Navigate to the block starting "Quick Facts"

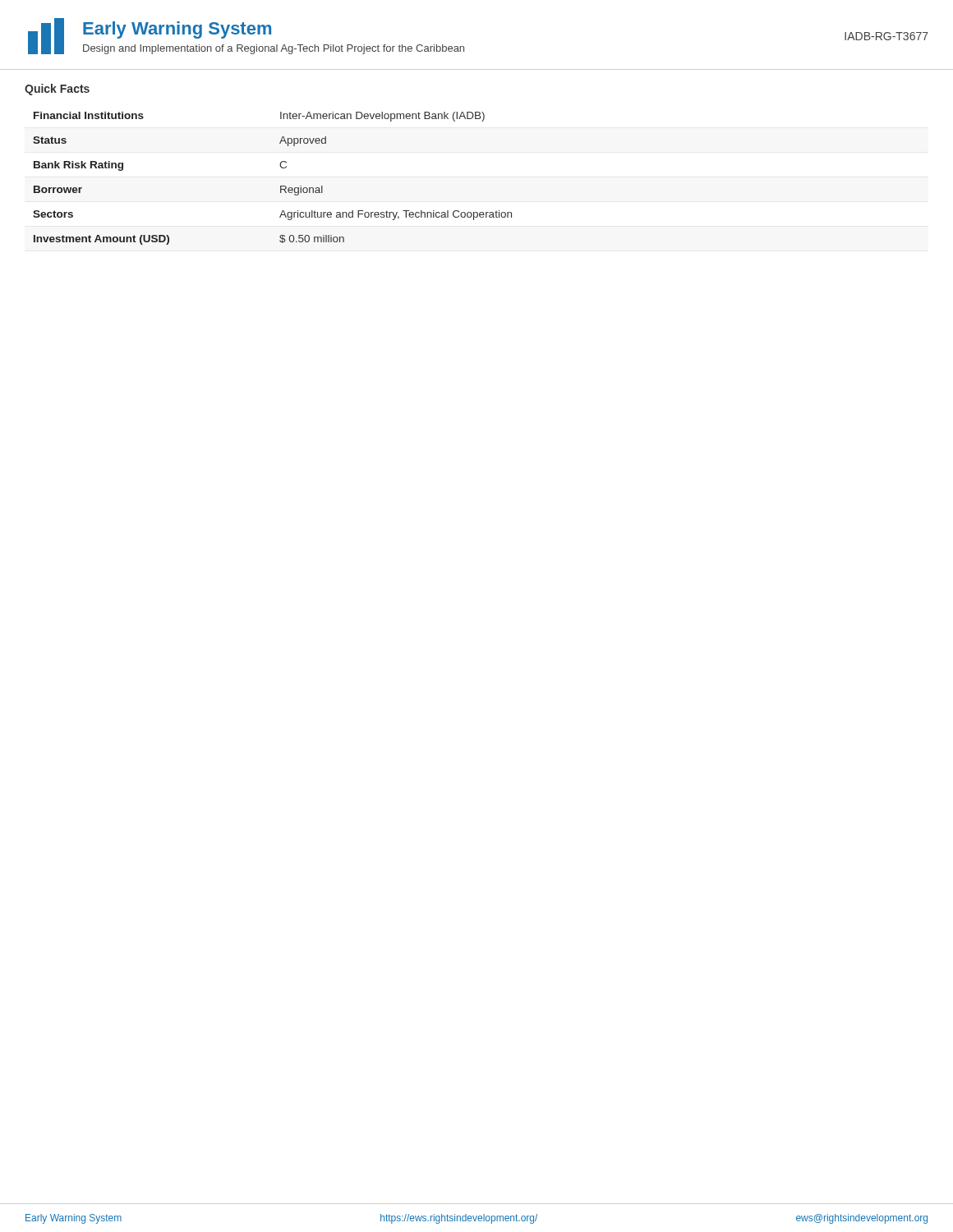click(57, 89)
